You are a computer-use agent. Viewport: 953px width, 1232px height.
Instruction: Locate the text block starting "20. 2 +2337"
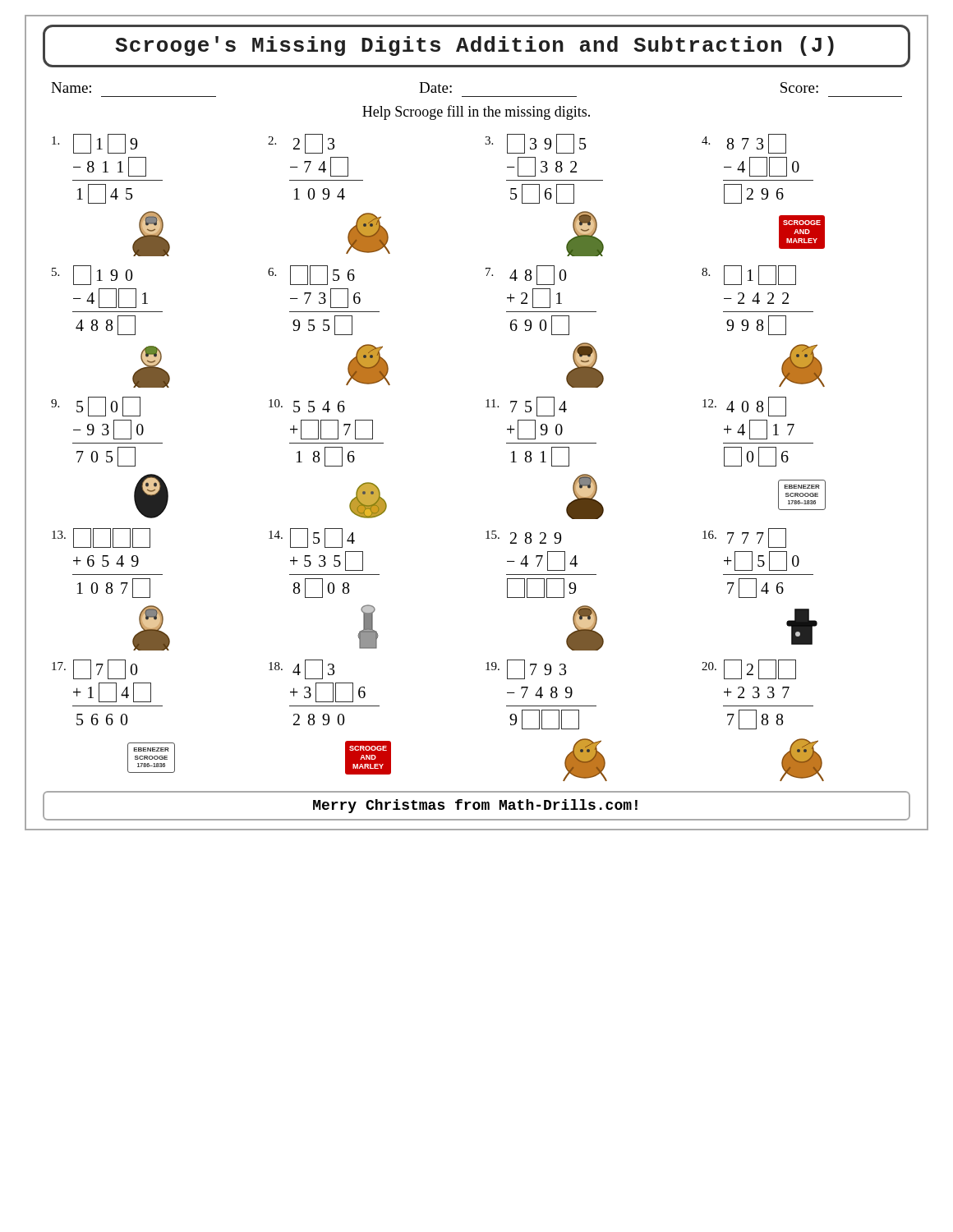[806, 694]
